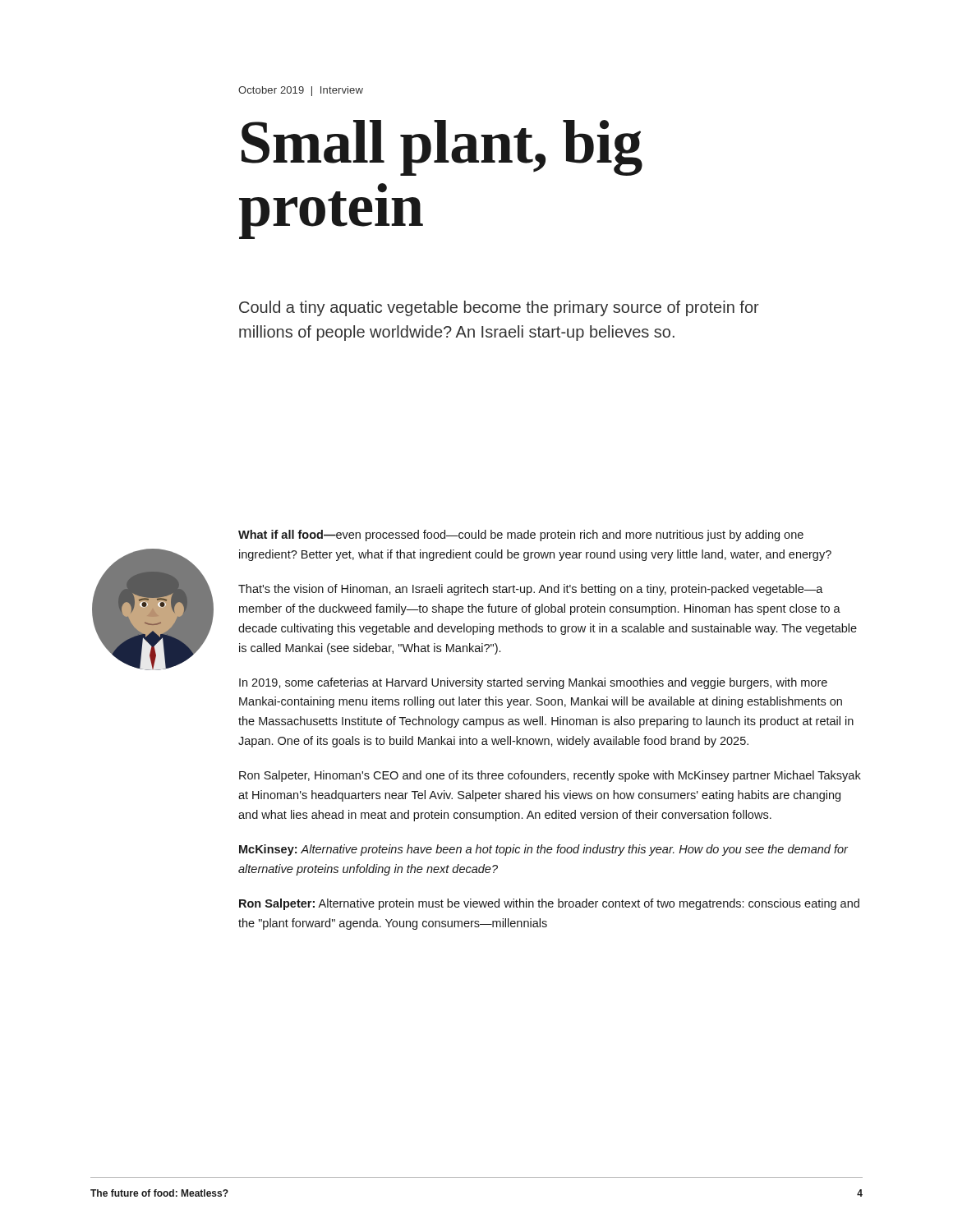Where is the passage that starts "Could a tiny aquatic vegetable"?

(x=499, y=319)
